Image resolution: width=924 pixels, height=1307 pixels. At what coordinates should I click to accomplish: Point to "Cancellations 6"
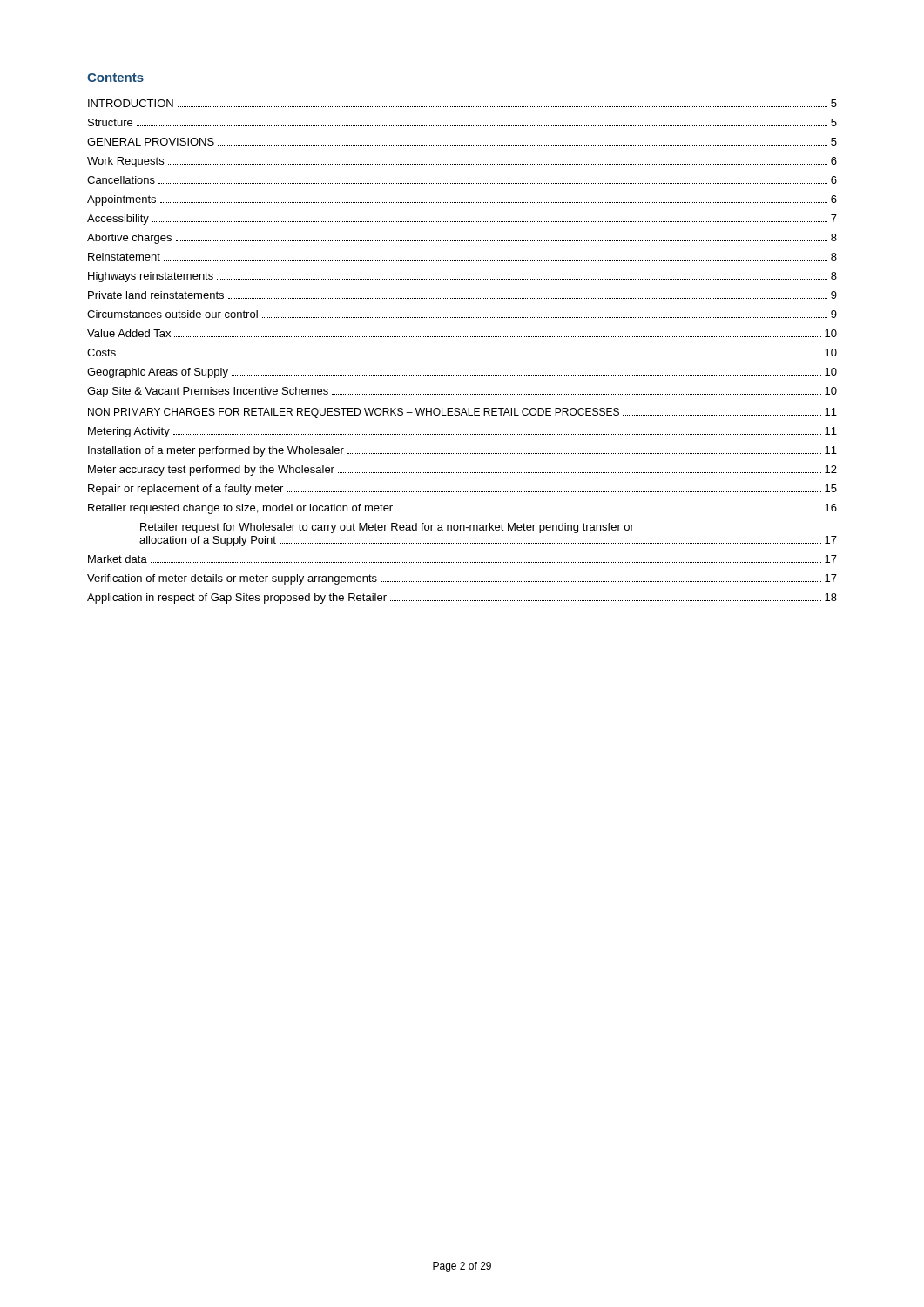pyautogui.click(x=462, y=179)
